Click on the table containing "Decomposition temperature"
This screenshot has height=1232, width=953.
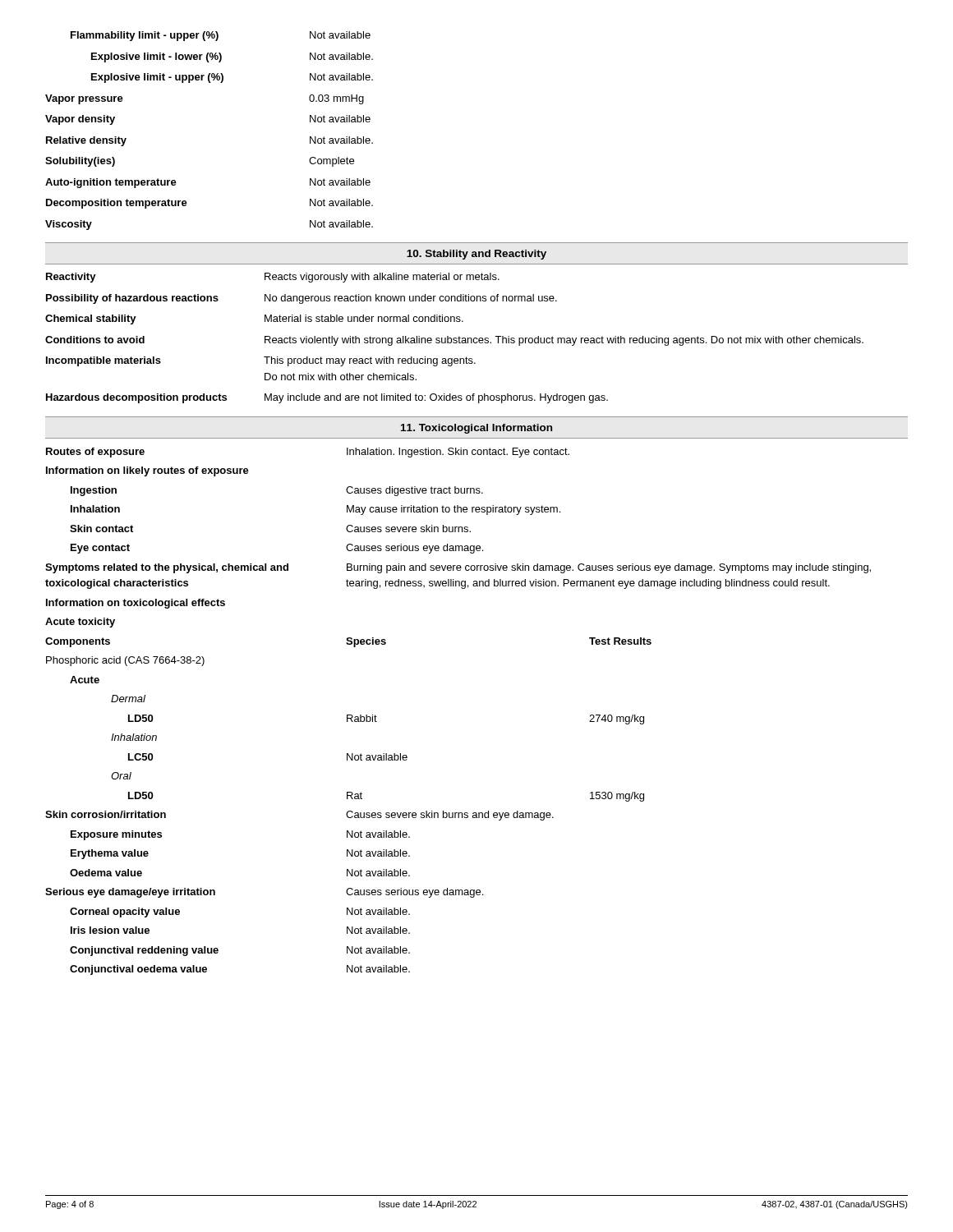tap(476, 129)
